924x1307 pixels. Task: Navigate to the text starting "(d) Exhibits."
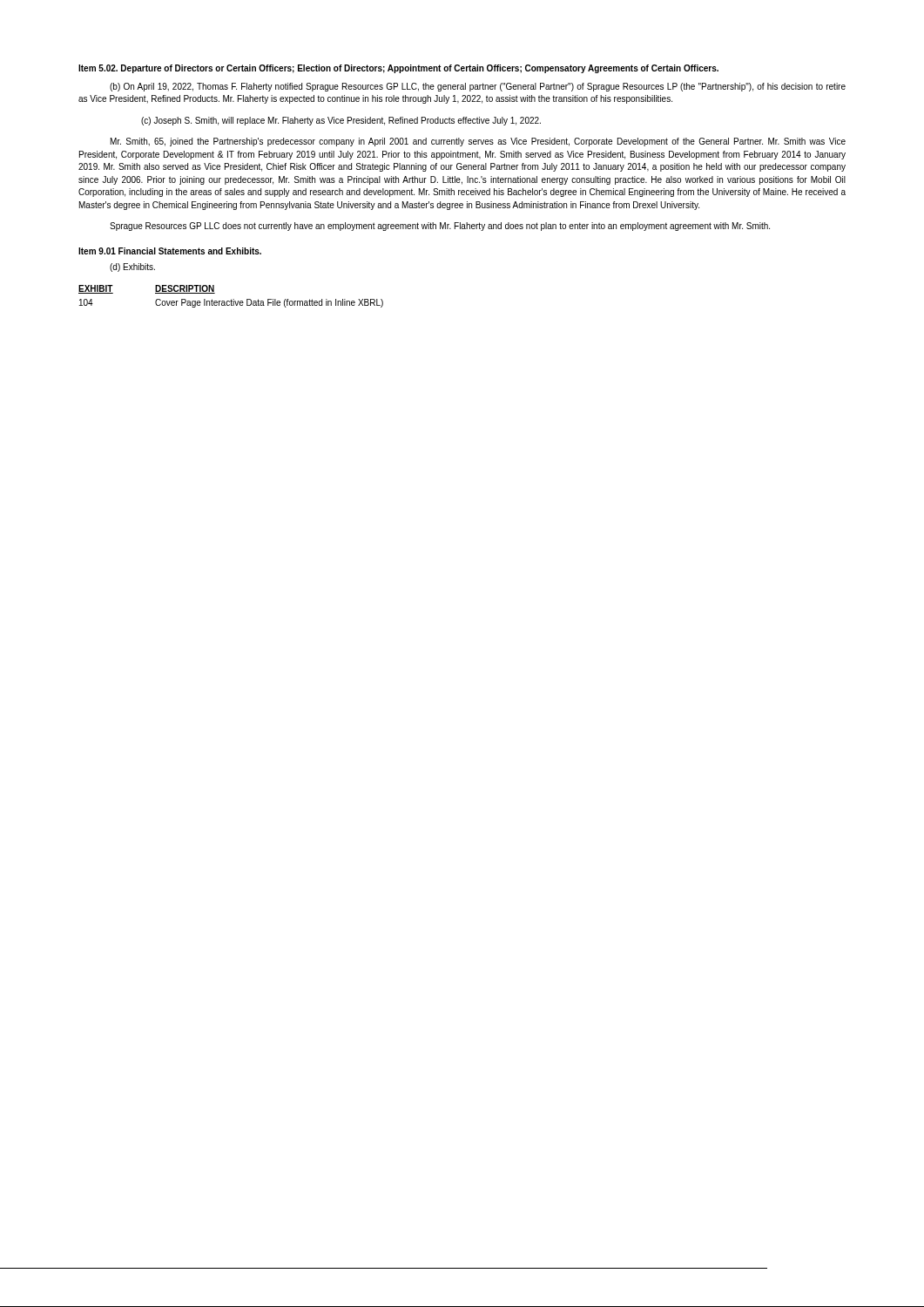[133, 267]
